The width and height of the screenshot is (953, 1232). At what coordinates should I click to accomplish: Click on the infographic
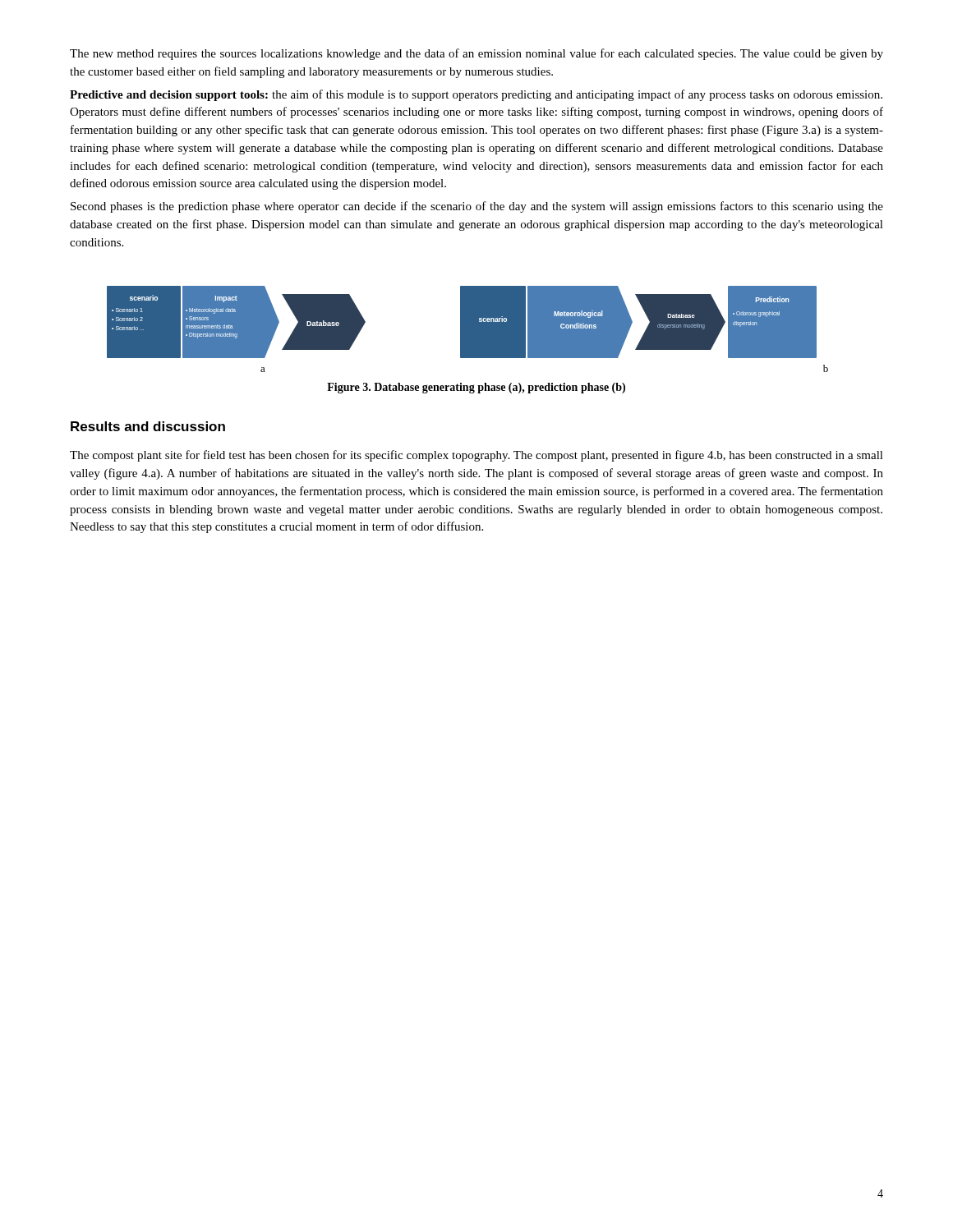tap(476, 323)
